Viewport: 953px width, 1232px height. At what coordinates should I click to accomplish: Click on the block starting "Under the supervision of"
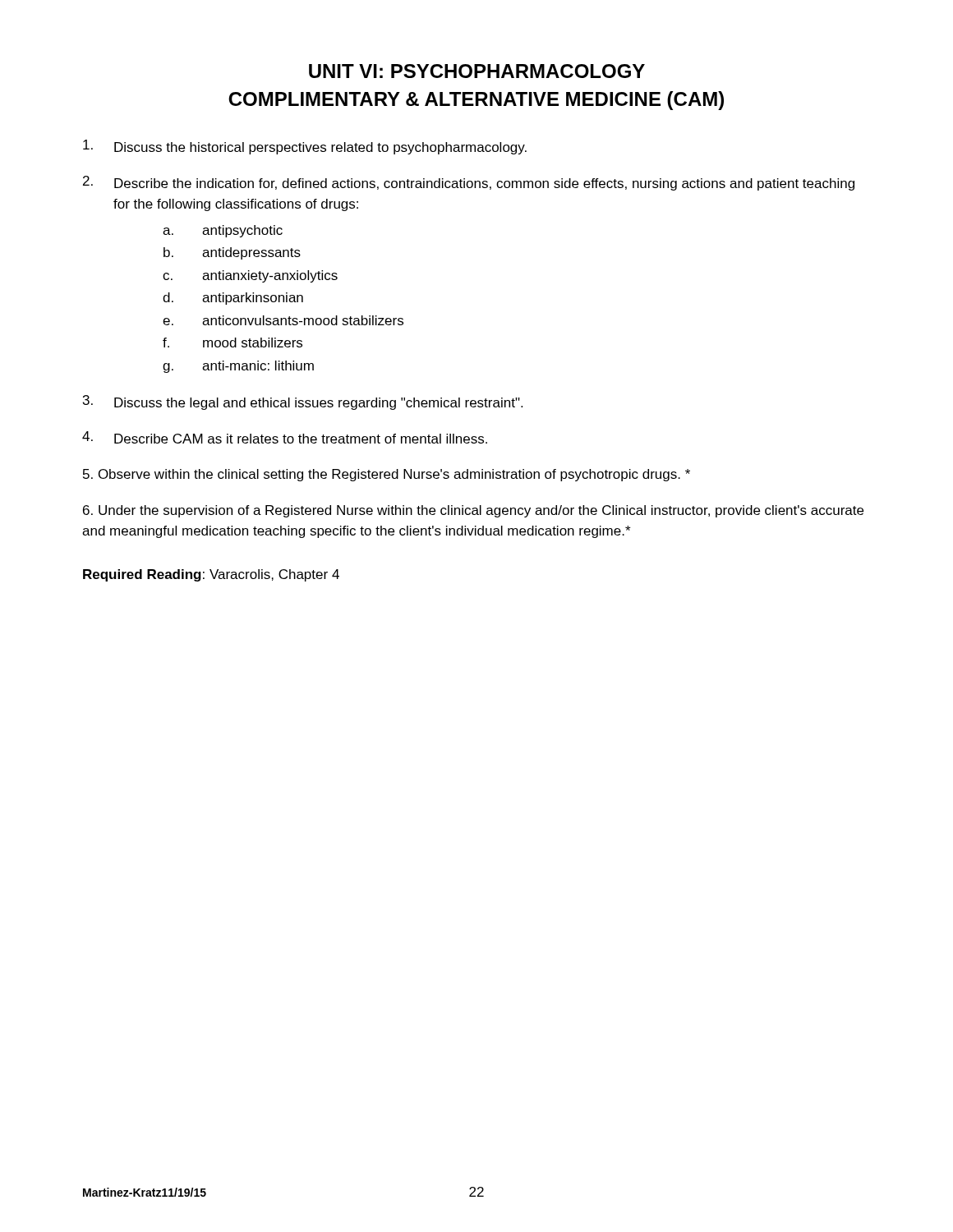pos(473,521)
